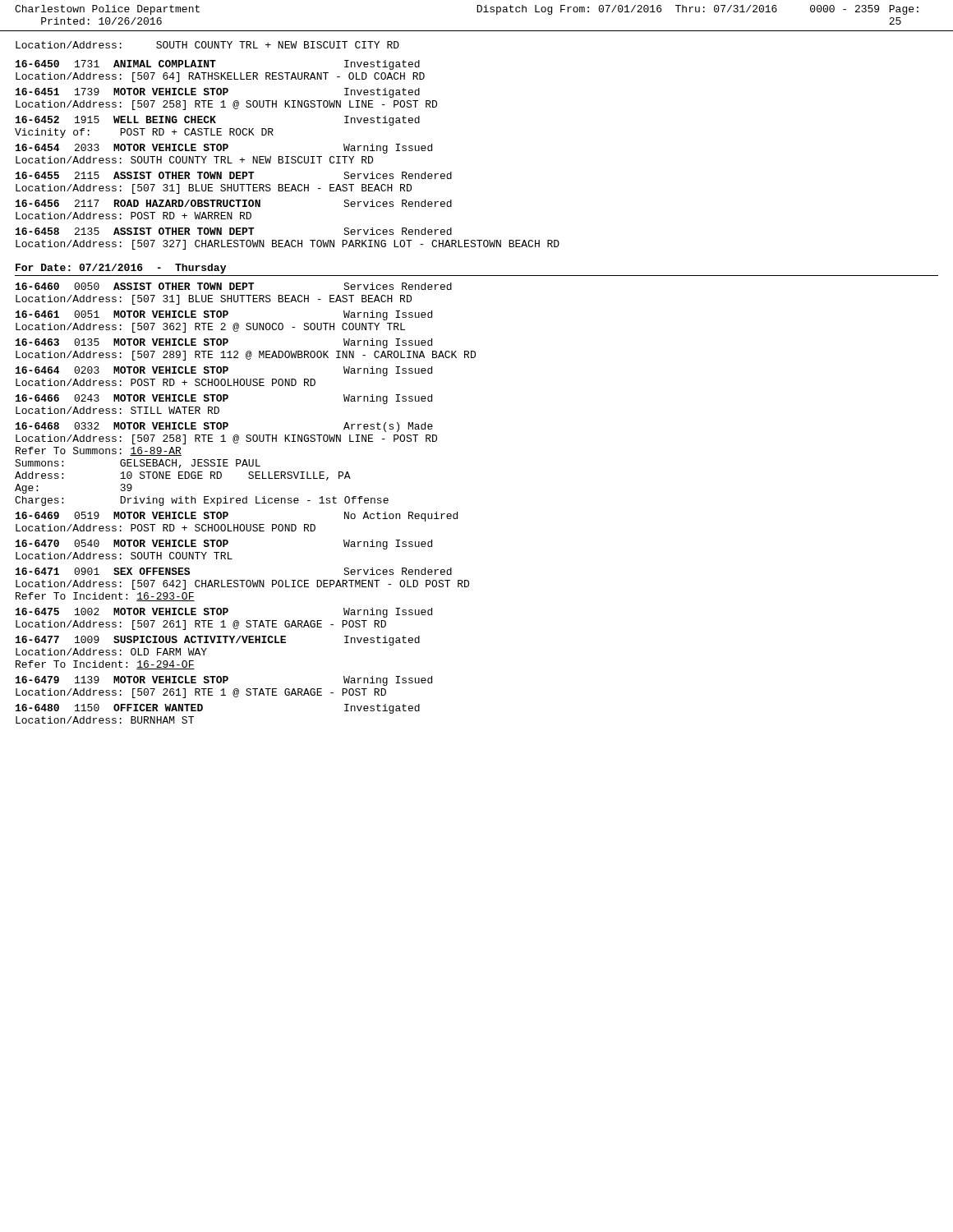Find the block on this page that starts "16-6470 0540 MOTOR VEHICLE STOP Warning Issued Location/Address:"

pyautogui.click(x=224, y=545)
